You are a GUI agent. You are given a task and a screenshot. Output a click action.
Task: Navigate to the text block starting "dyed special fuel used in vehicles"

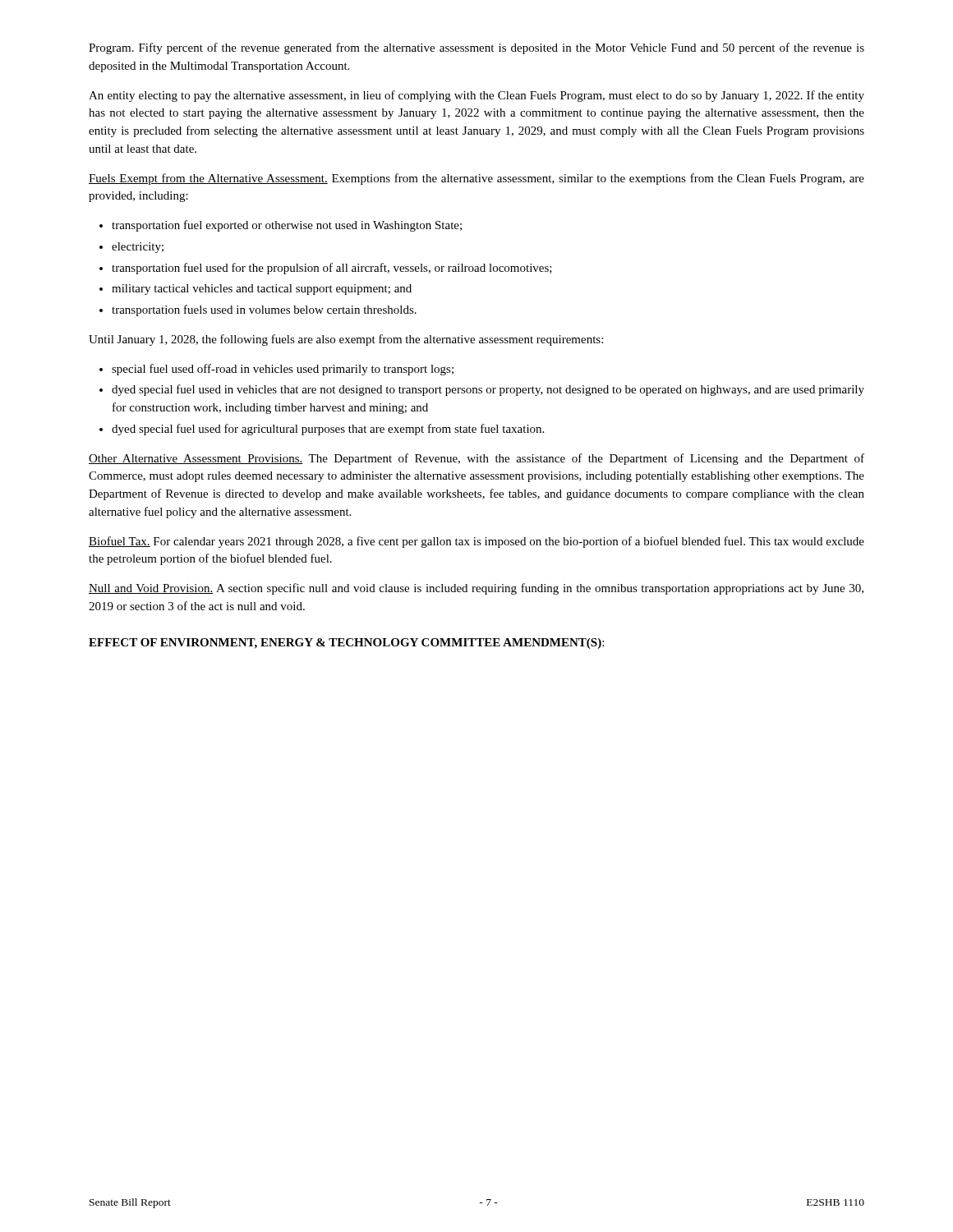click(488, 399)
